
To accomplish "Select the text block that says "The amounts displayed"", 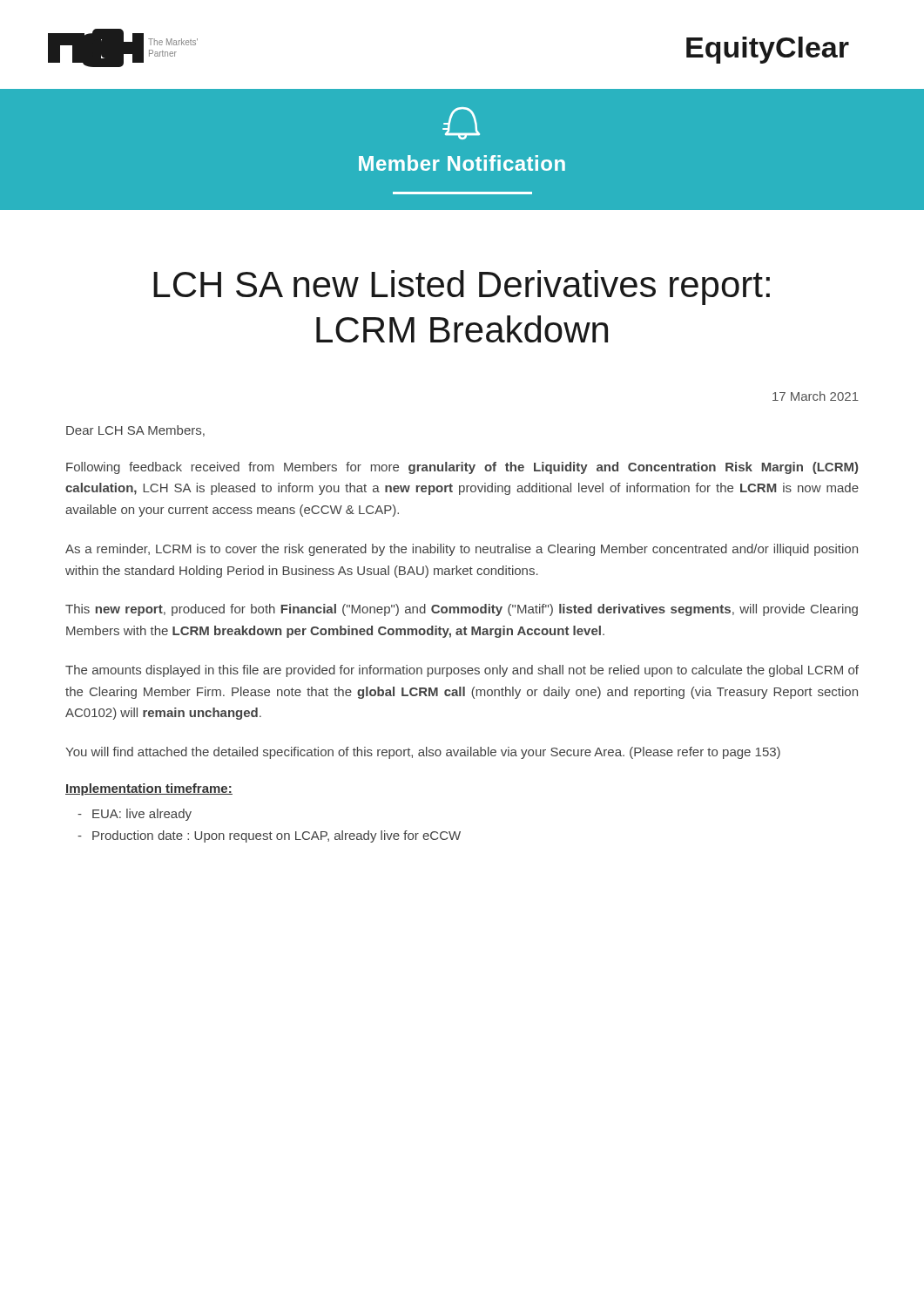I will [x=462, y=691].
